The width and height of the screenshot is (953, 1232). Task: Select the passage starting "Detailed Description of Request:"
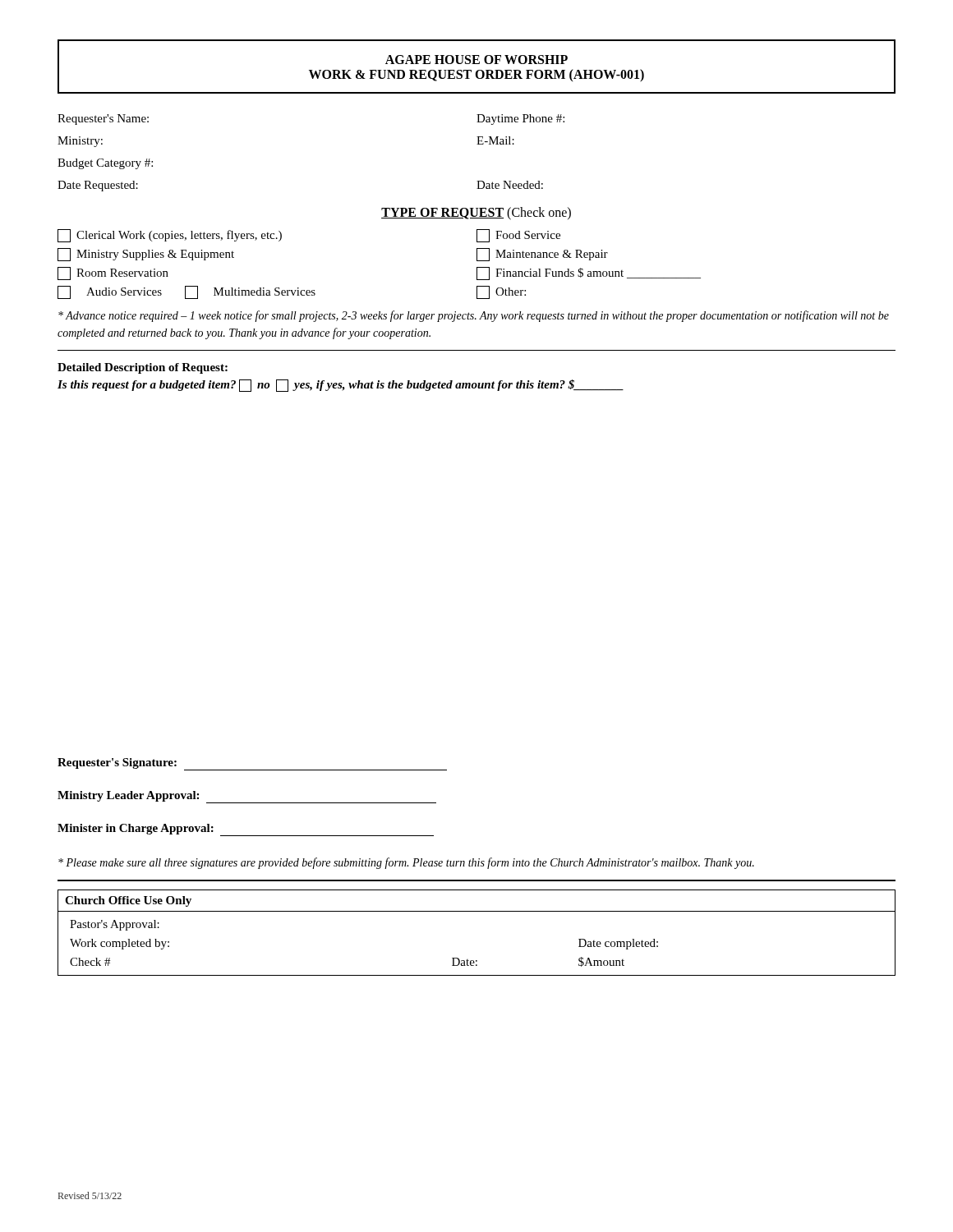pos(143,367)
